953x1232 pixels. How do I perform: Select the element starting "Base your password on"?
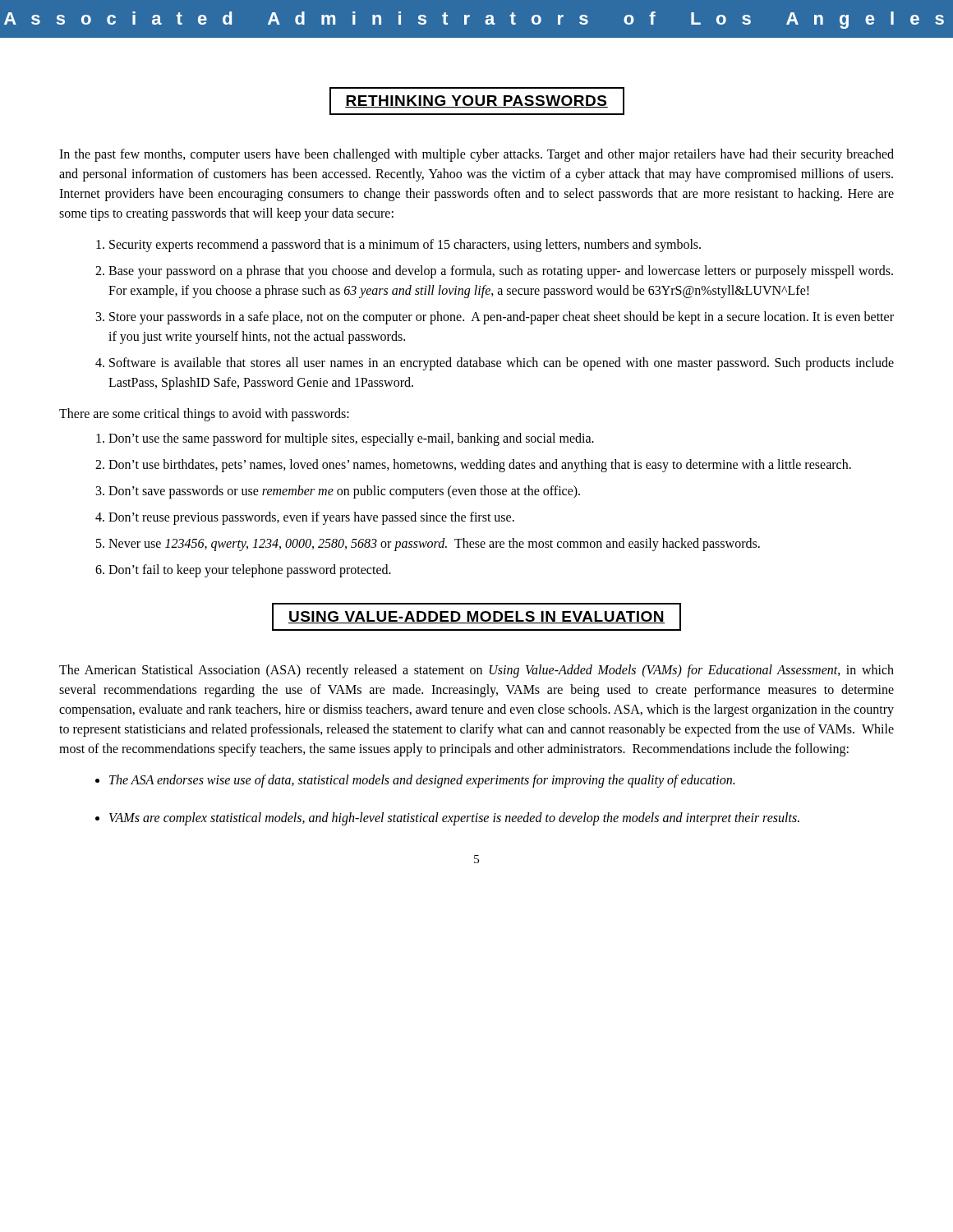[x=501, y=280]
